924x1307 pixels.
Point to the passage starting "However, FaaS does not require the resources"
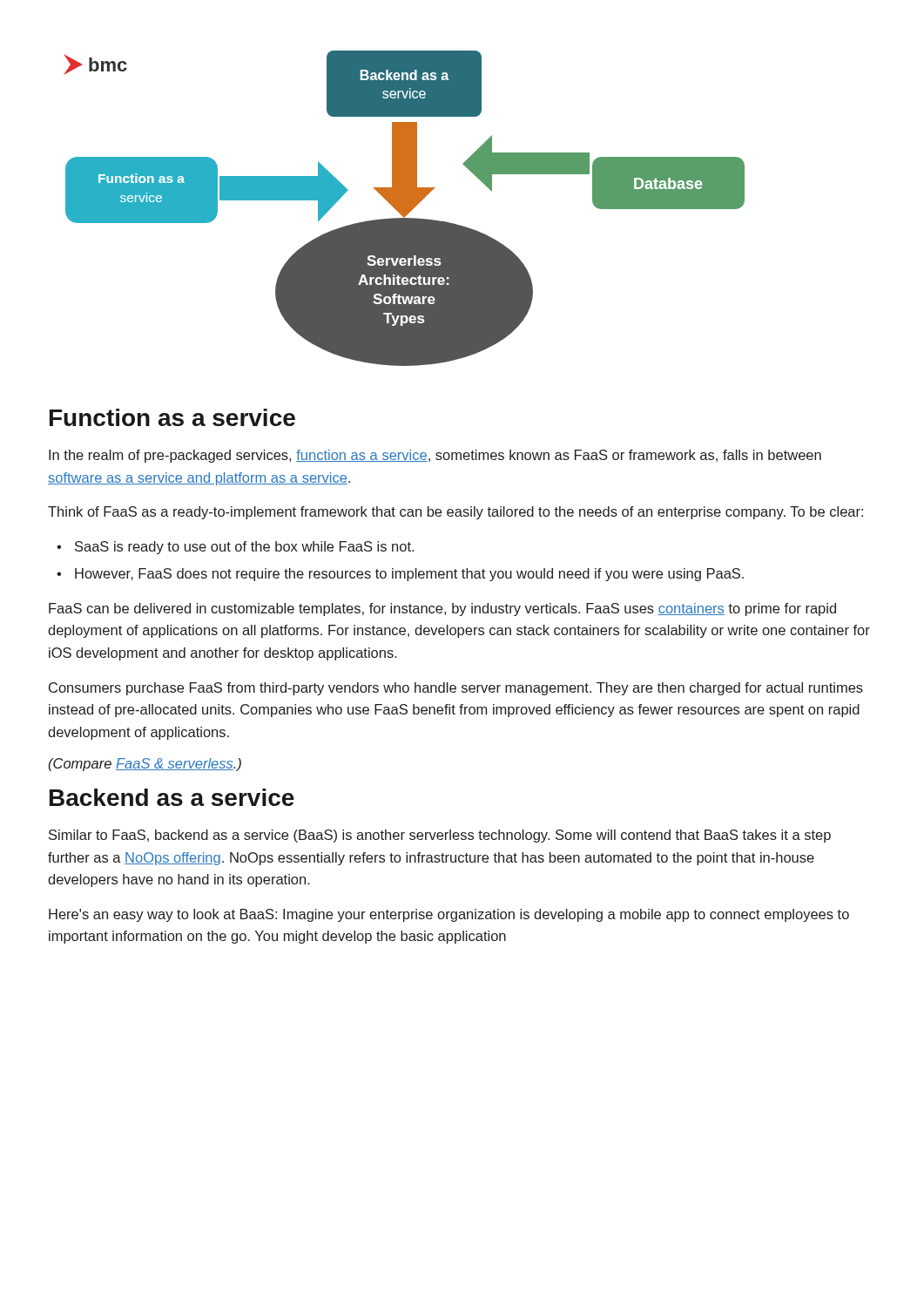pyautogui.click(x=410, y=574)
